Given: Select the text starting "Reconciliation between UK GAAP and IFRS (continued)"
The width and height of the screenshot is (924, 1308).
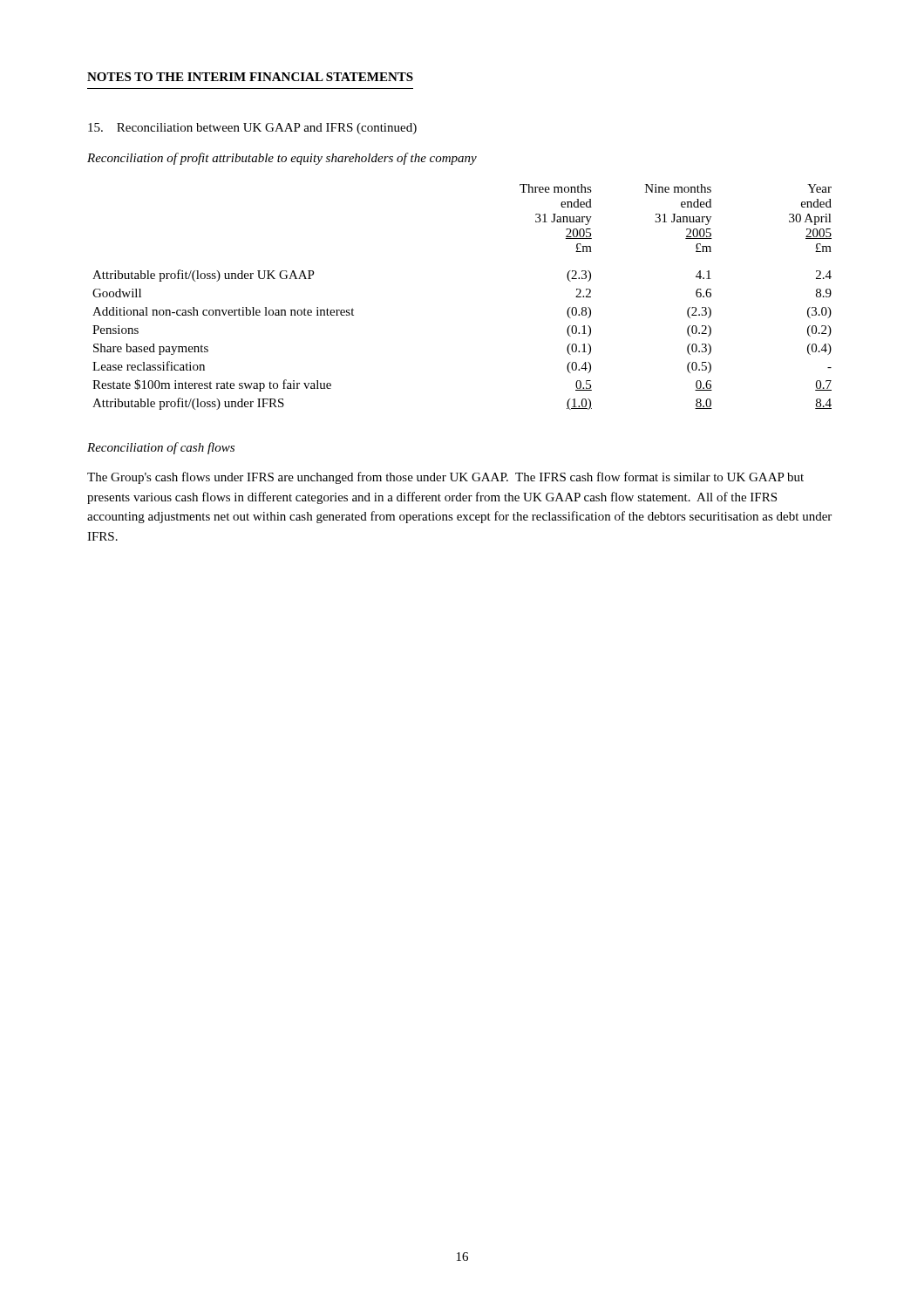Looking at the screenshot, I should coord(252,127).
